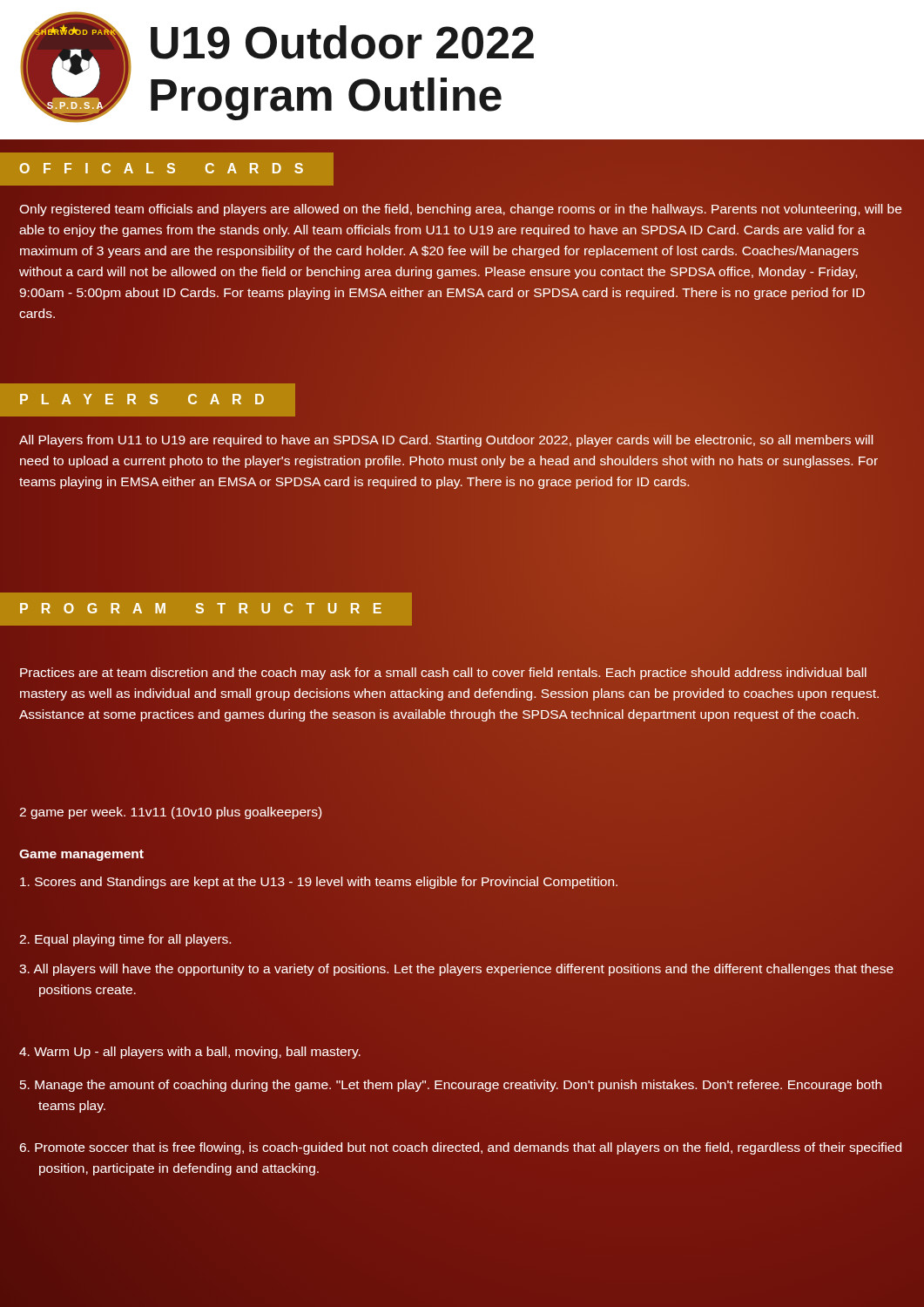This screenshot has width=924, height=1307.
Task: Where does it say "U19 Outdoor 2022Program Outline"?
Action: [x=342, y=70]
